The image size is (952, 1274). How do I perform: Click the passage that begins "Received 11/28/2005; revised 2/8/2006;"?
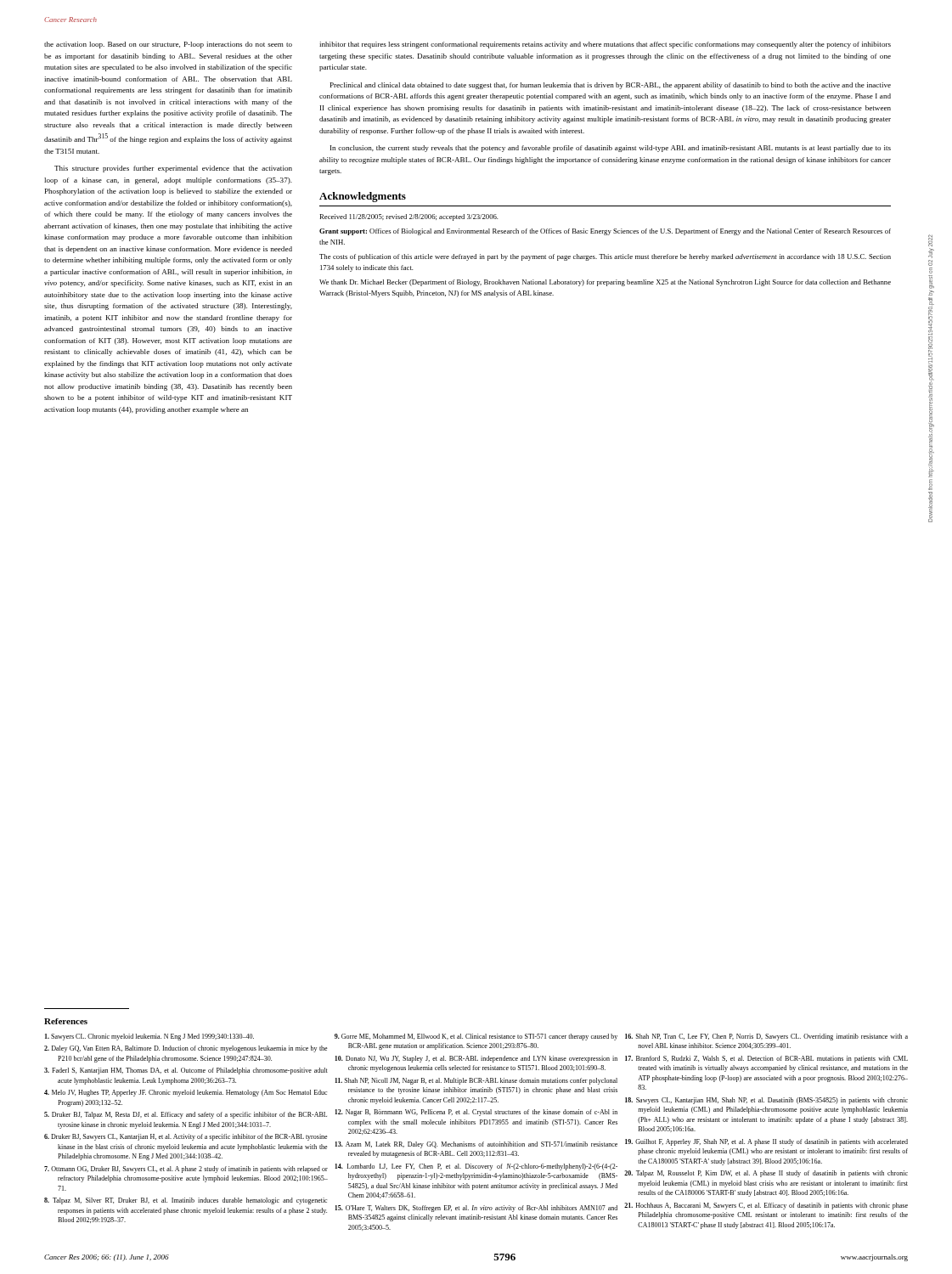605,255
